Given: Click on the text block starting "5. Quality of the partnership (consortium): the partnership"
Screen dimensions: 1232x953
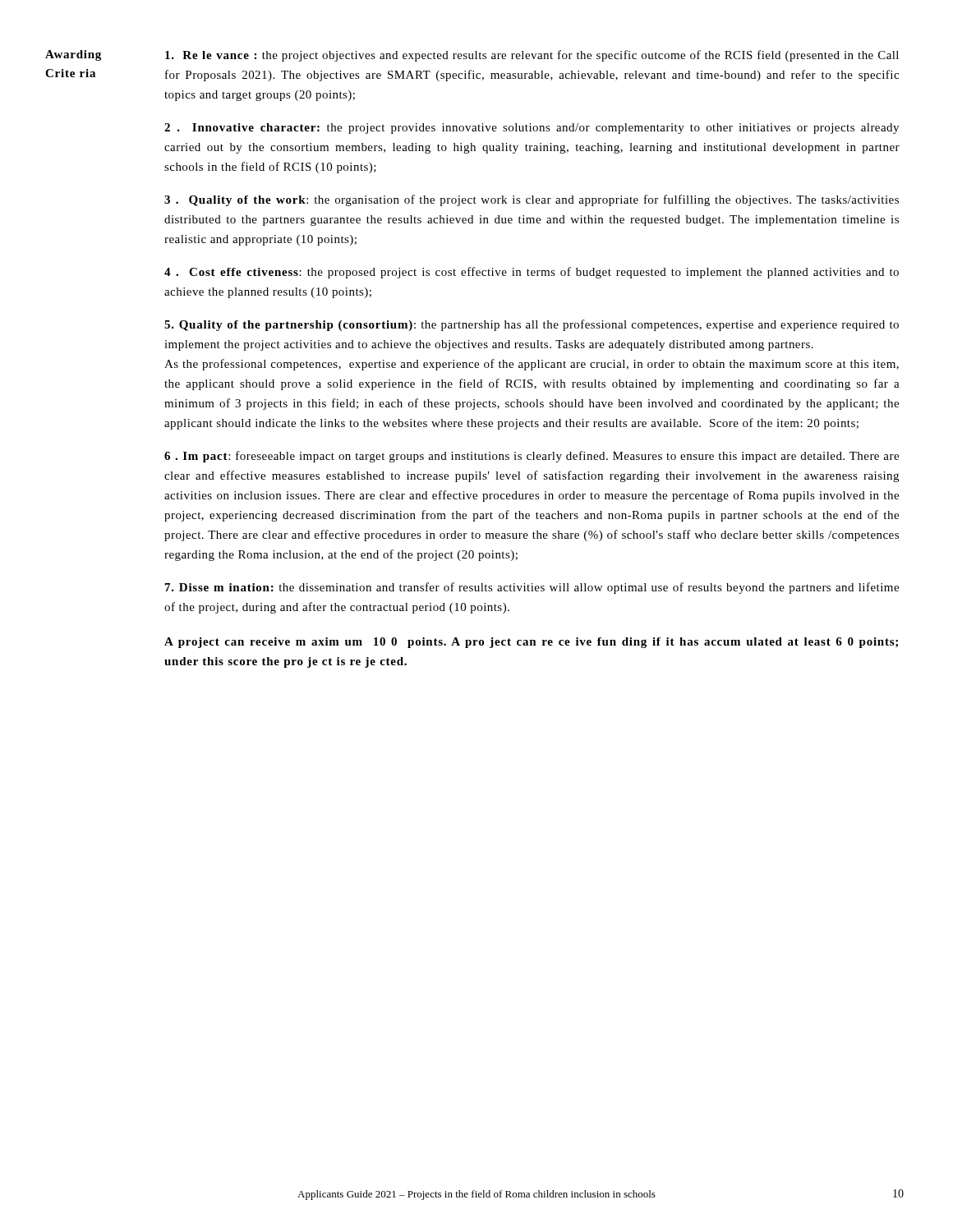Looking at the screenshot, I should coord(532,374).
